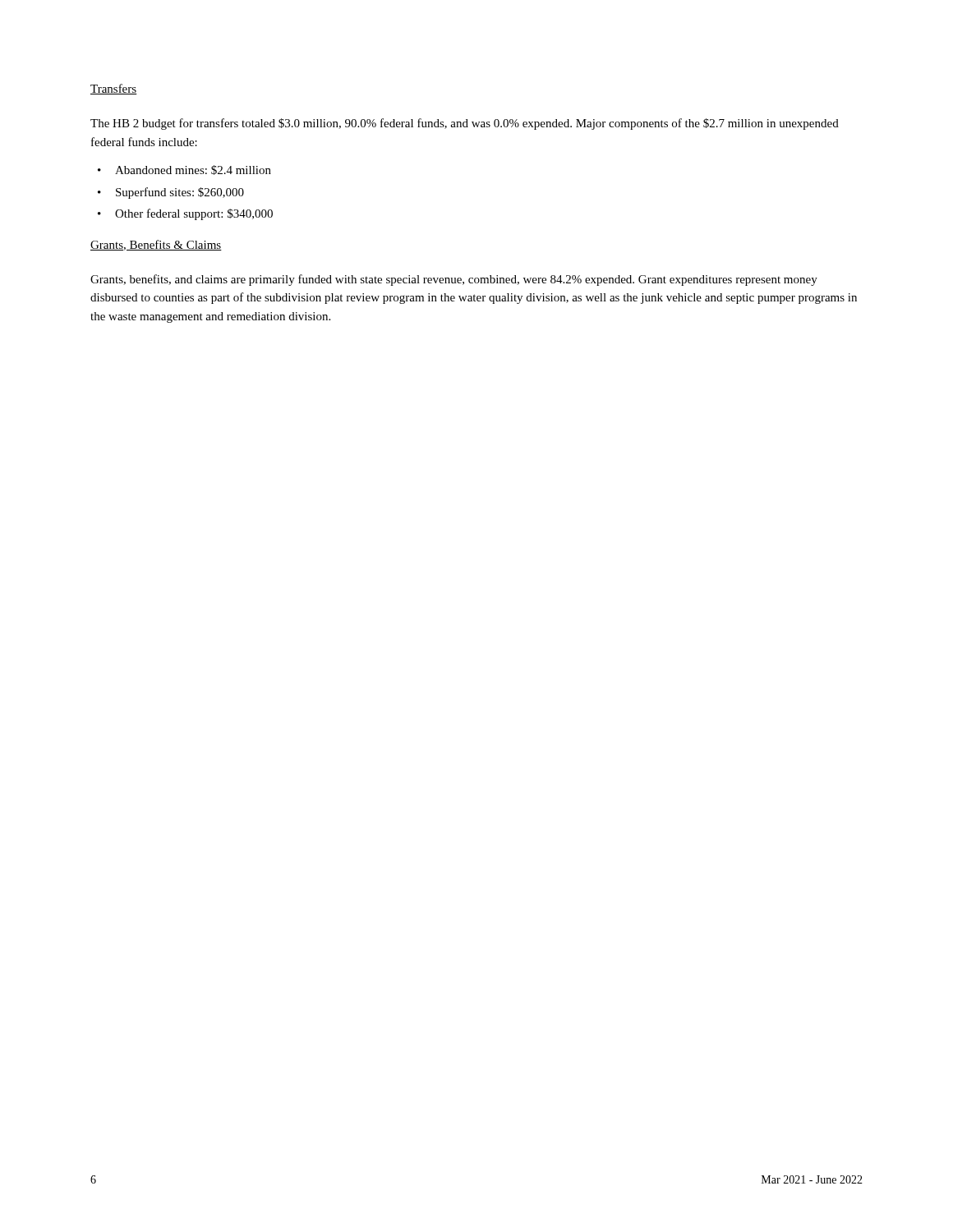Image resolution: width=953 pixels, height=1232 pixels.
Task: Find the list item that says "Abandoned mines: $2.4 million"
Action: coord(193,170)
